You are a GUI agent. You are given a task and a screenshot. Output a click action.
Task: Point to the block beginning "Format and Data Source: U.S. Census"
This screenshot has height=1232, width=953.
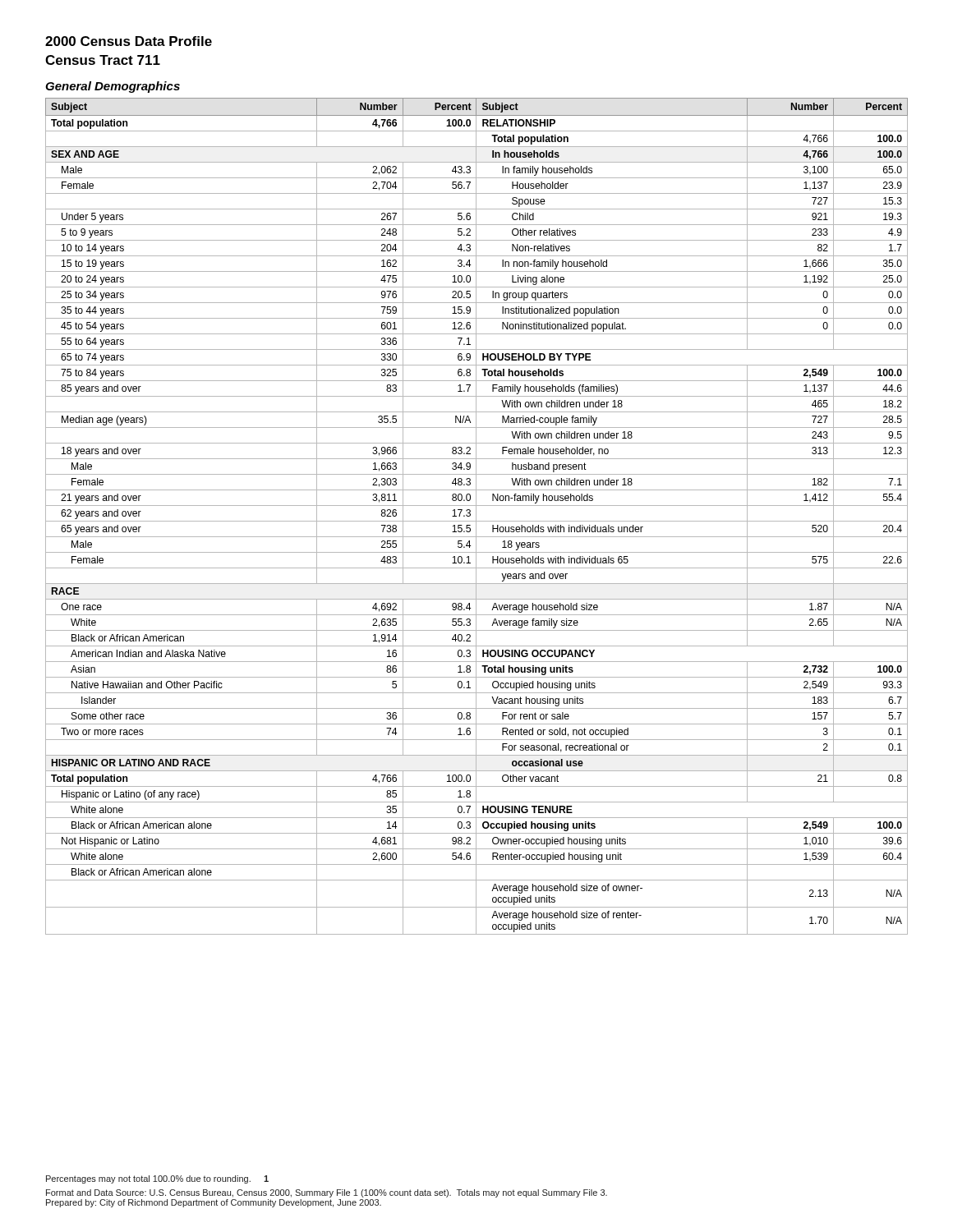click(326, 1198)
